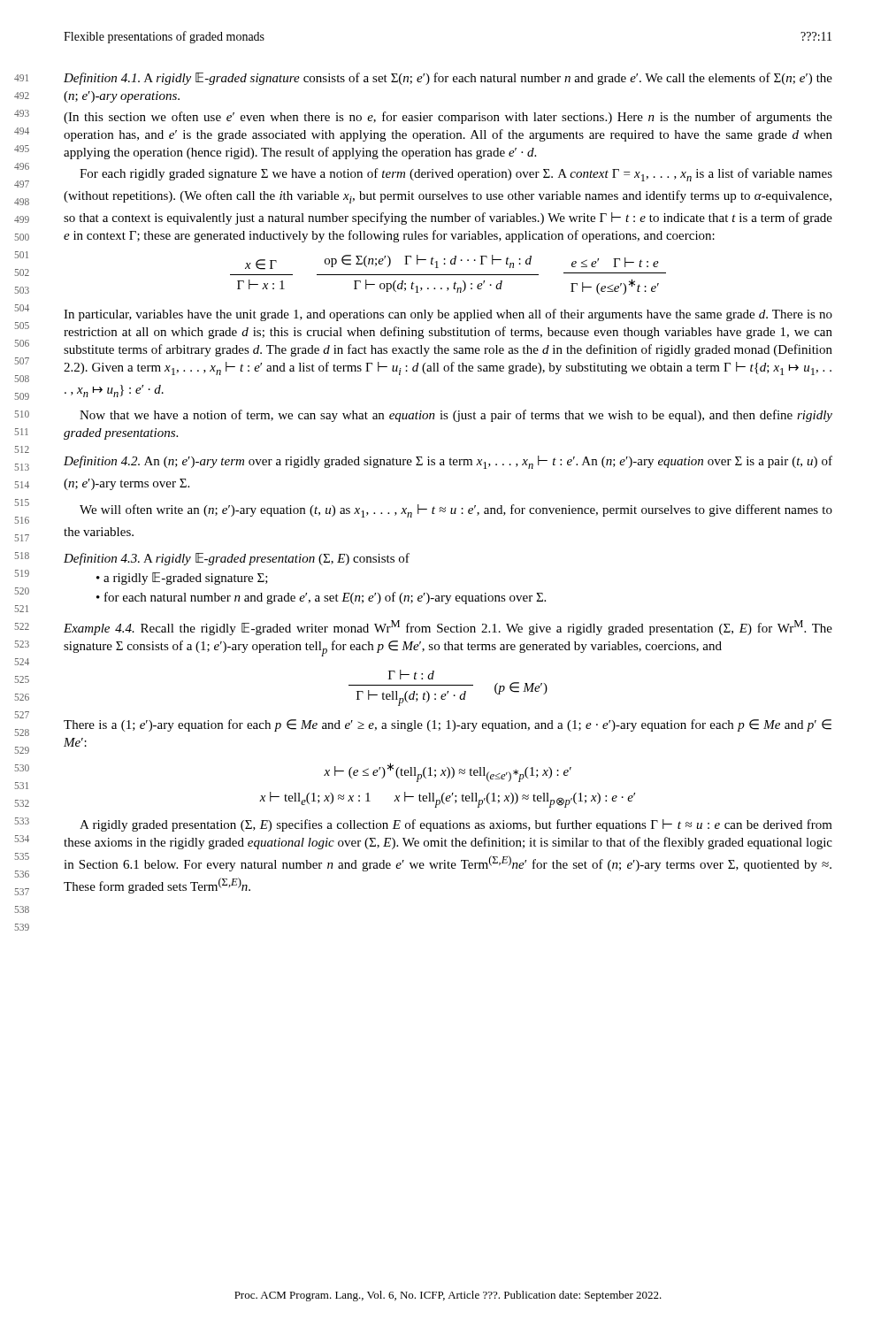896x1327 pixels.
Task: Locate the text block with the text "Definition 4.3. A rigidly 𝔼-graded presentation (Σ, E)"
Action: (237, 558)
